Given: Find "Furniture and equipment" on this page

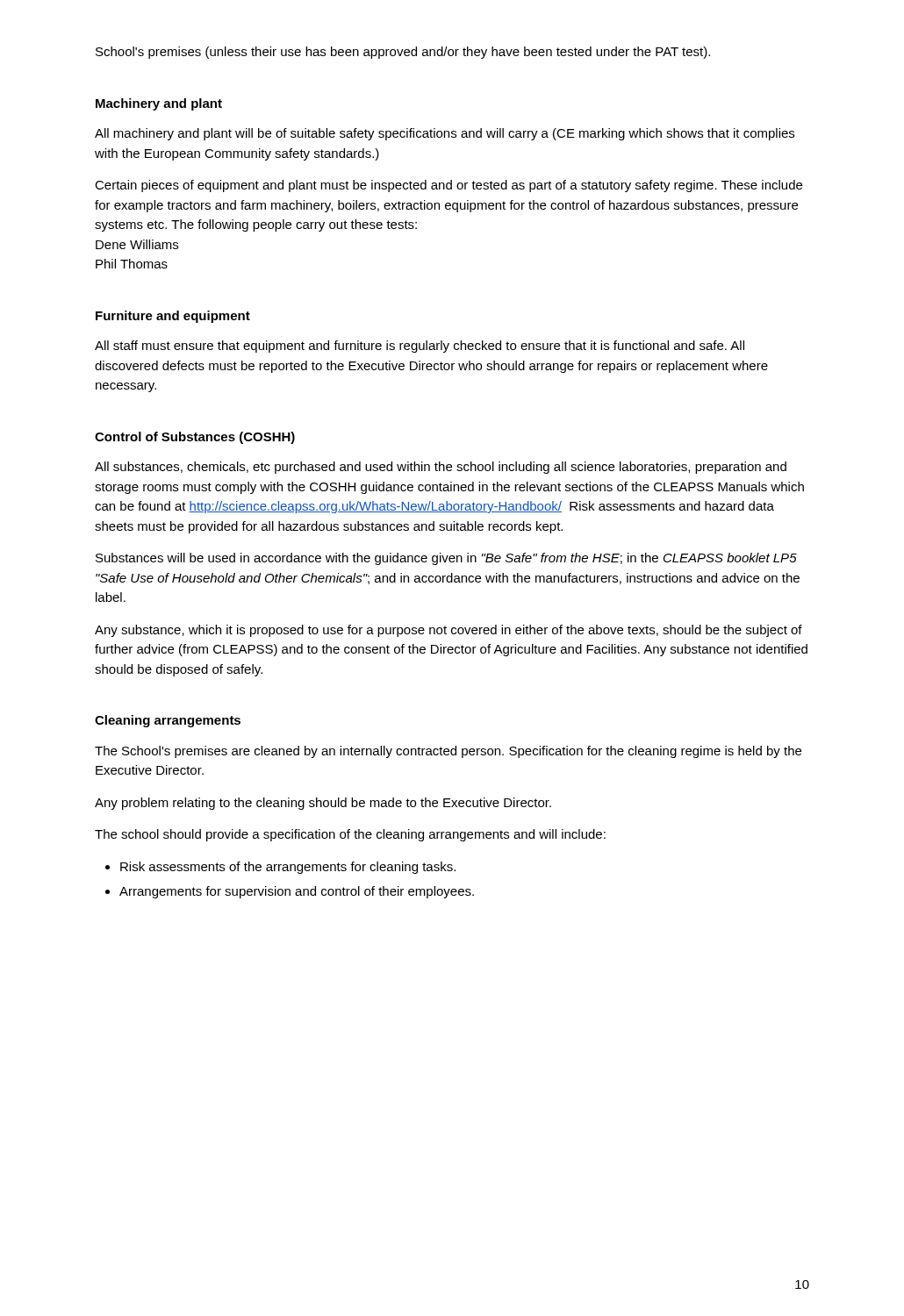Looking at the screenshot, I should (x=173, y=317).
